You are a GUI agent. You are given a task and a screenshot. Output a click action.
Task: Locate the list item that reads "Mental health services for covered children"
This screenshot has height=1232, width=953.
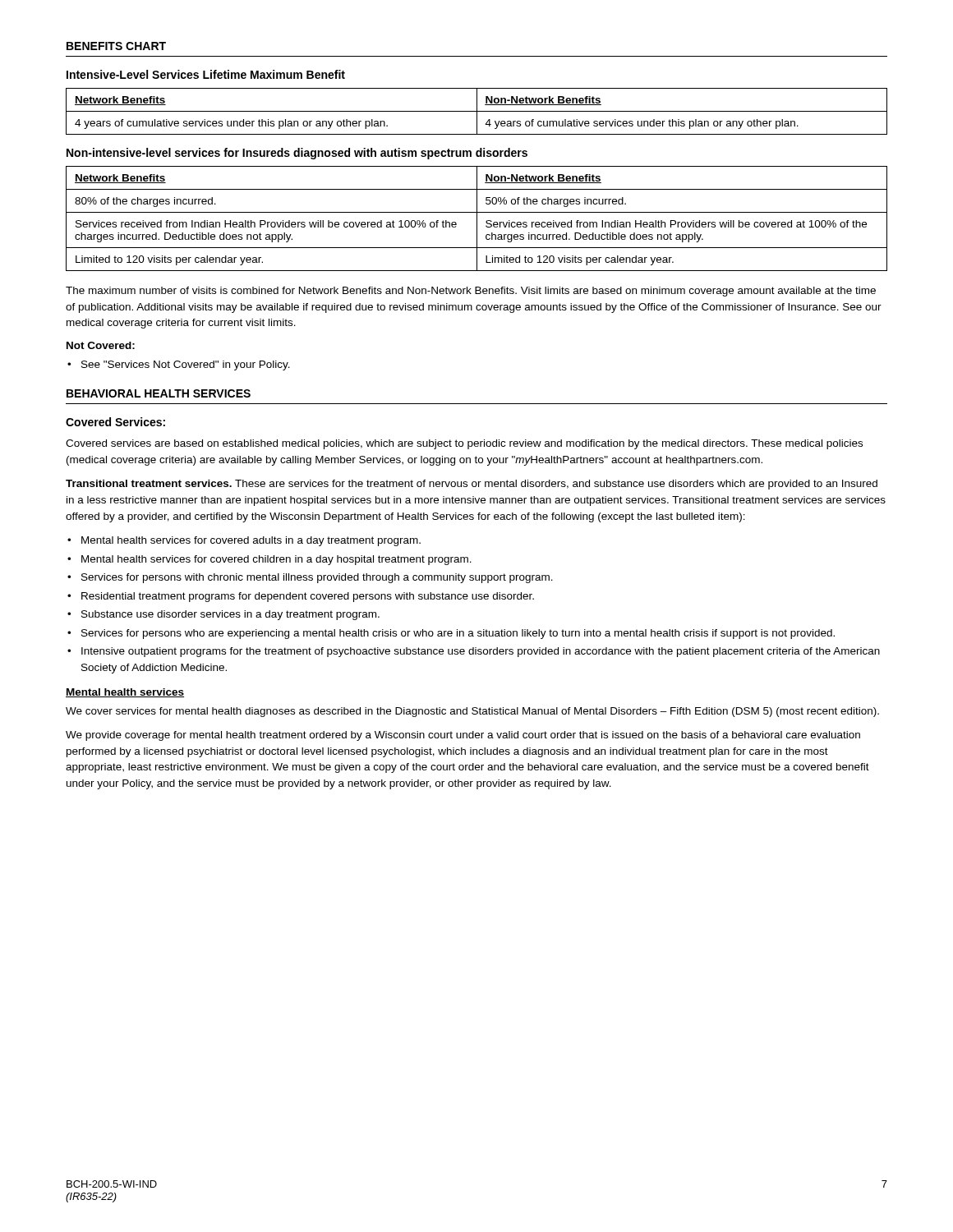coord(276,559)
